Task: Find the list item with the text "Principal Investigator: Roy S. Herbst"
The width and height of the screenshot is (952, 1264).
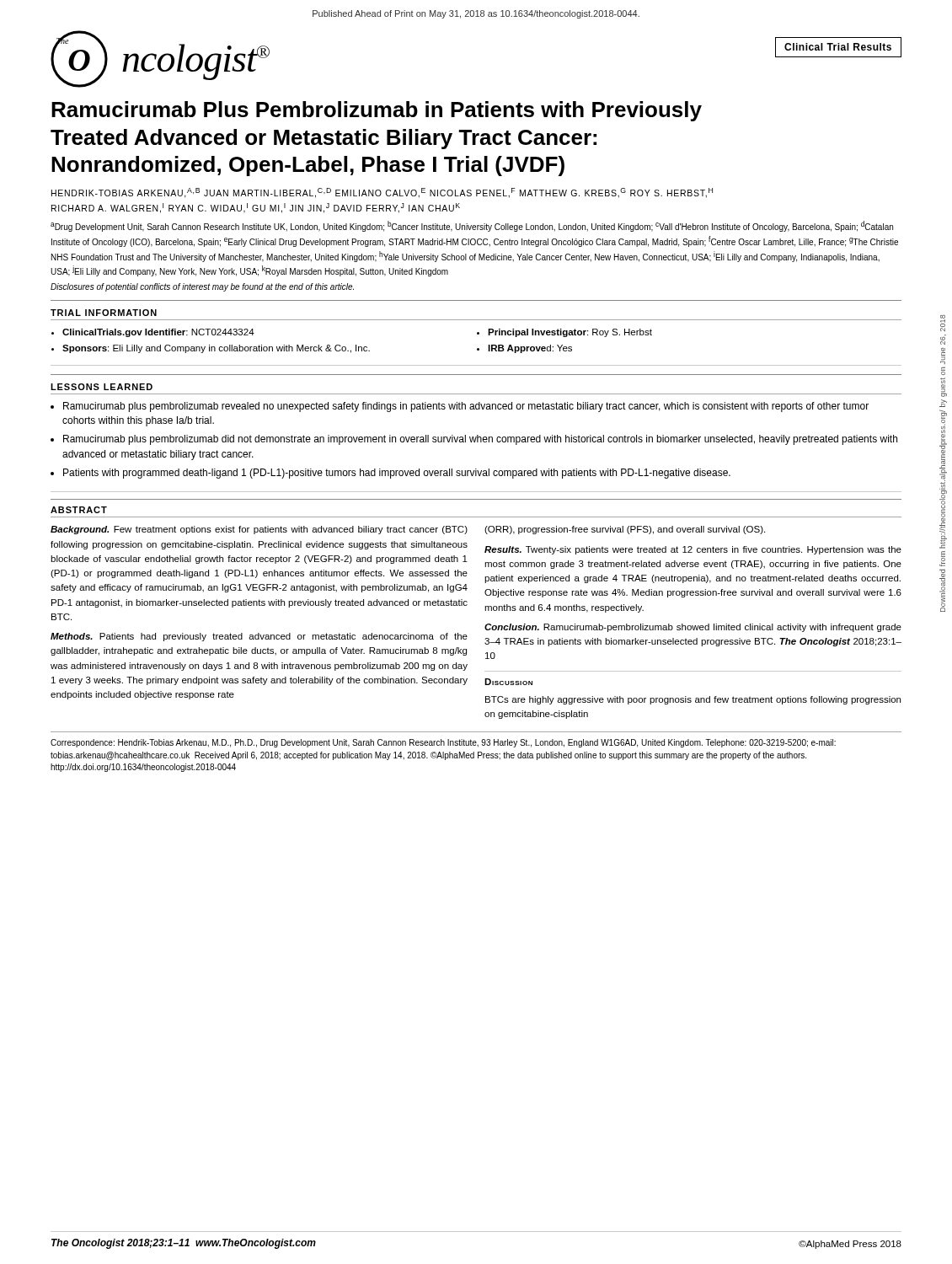Action: coord(570,332)
